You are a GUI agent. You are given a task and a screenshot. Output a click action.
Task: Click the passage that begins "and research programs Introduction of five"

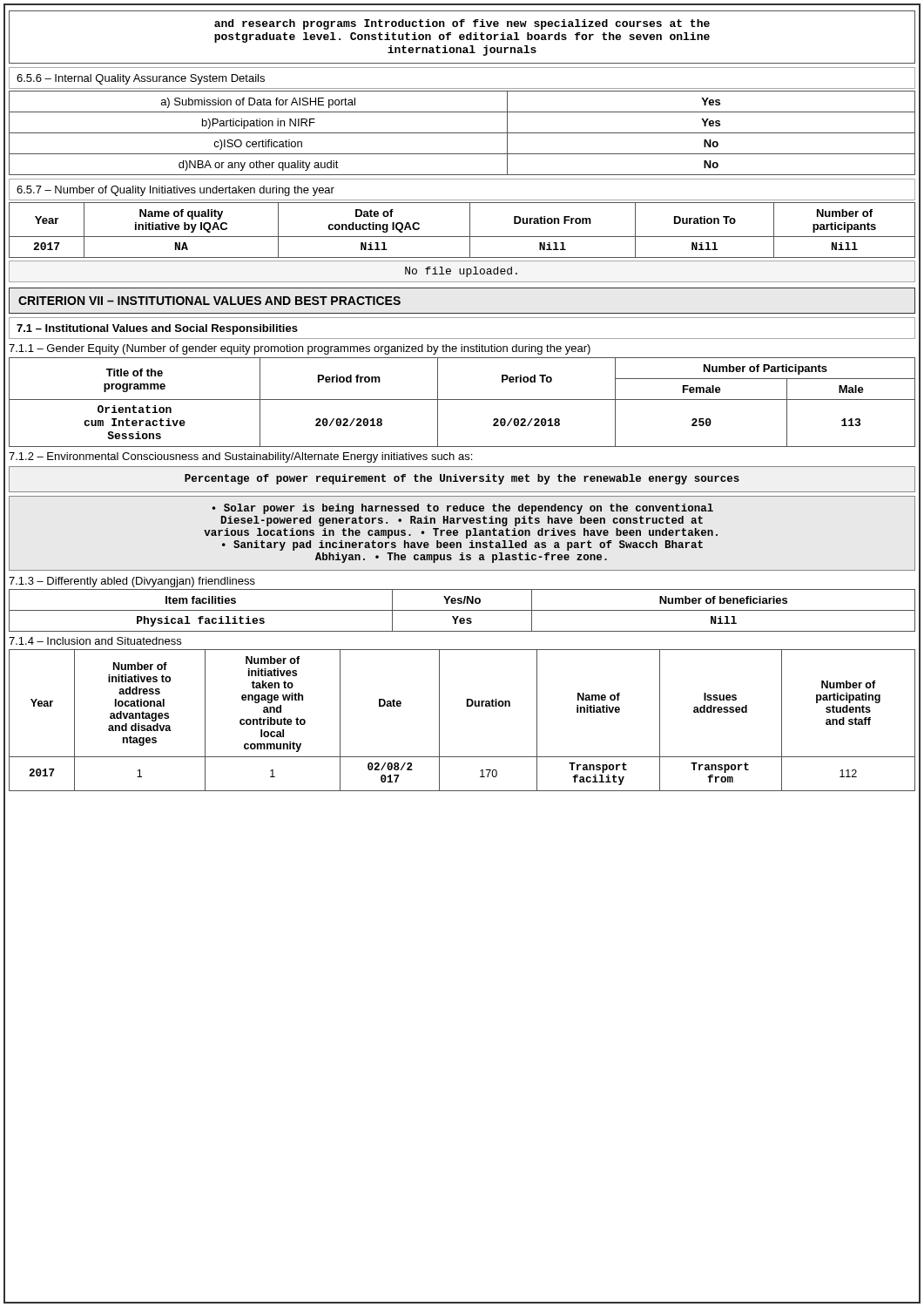pos(462,37)
